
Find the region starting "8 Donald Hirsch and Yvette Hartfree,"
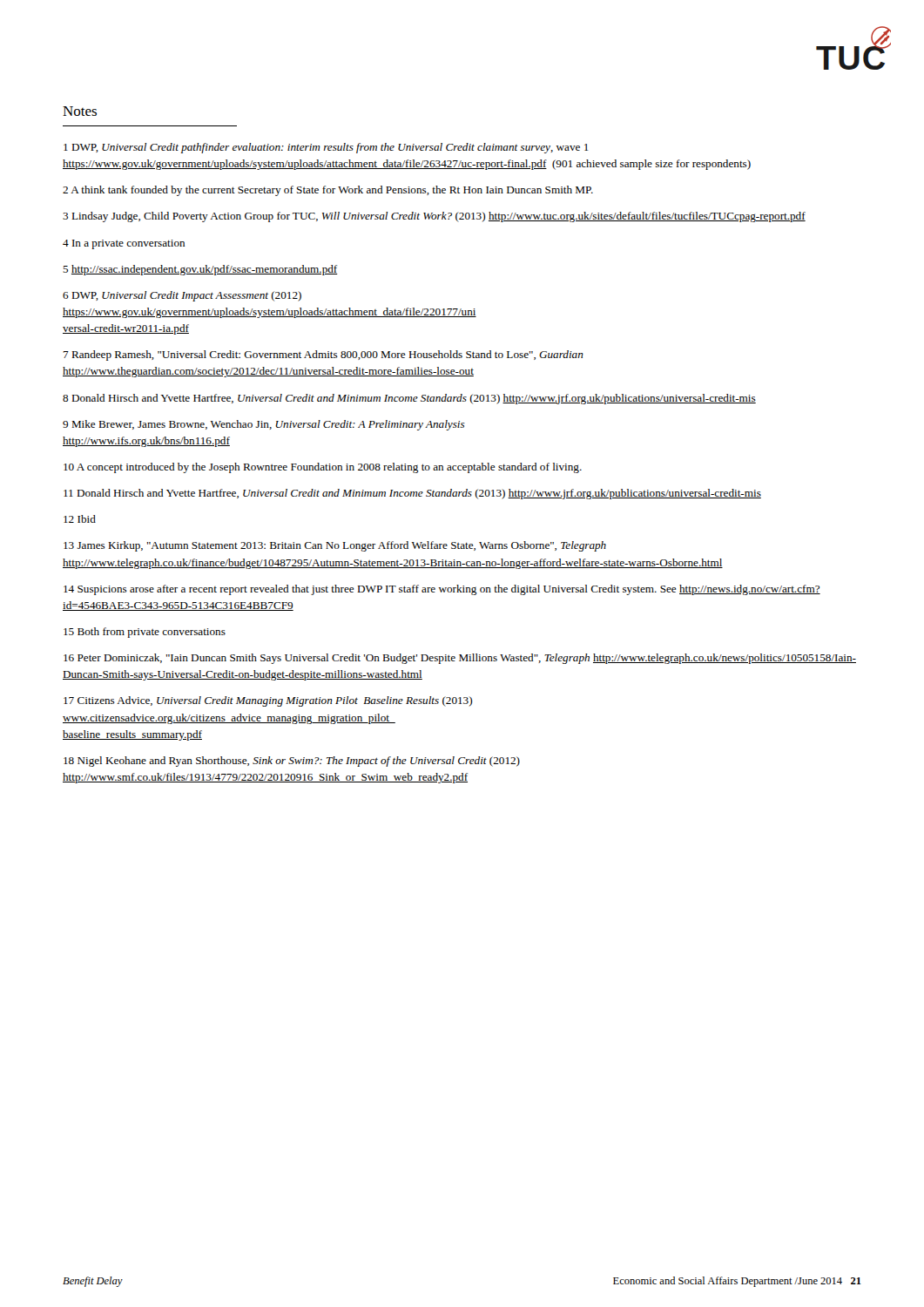pos(409,397)
